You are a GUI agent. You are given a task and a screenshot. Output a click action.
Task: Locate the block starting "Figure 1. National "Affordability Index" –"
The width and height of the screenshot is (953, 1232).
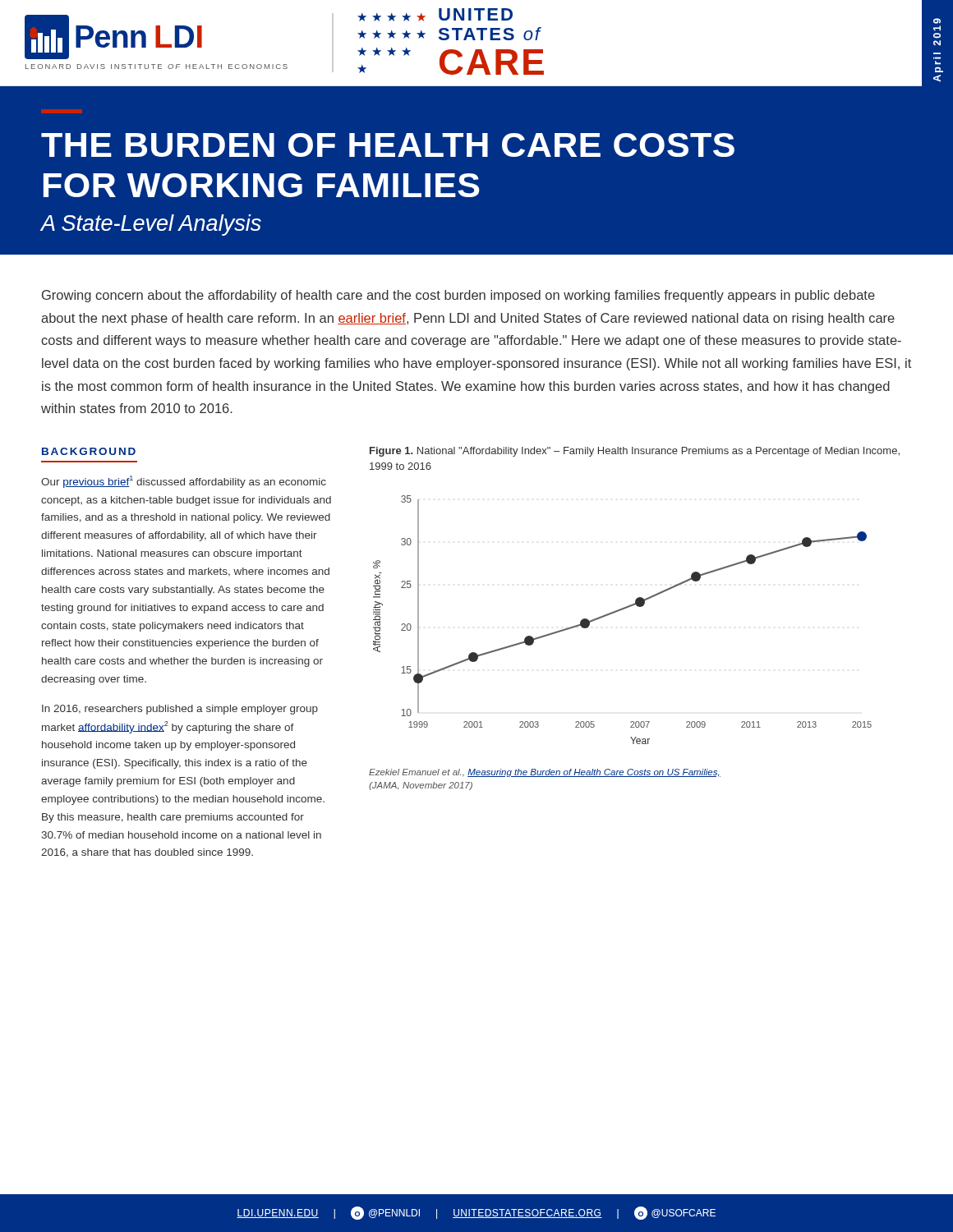pos(635,458)
